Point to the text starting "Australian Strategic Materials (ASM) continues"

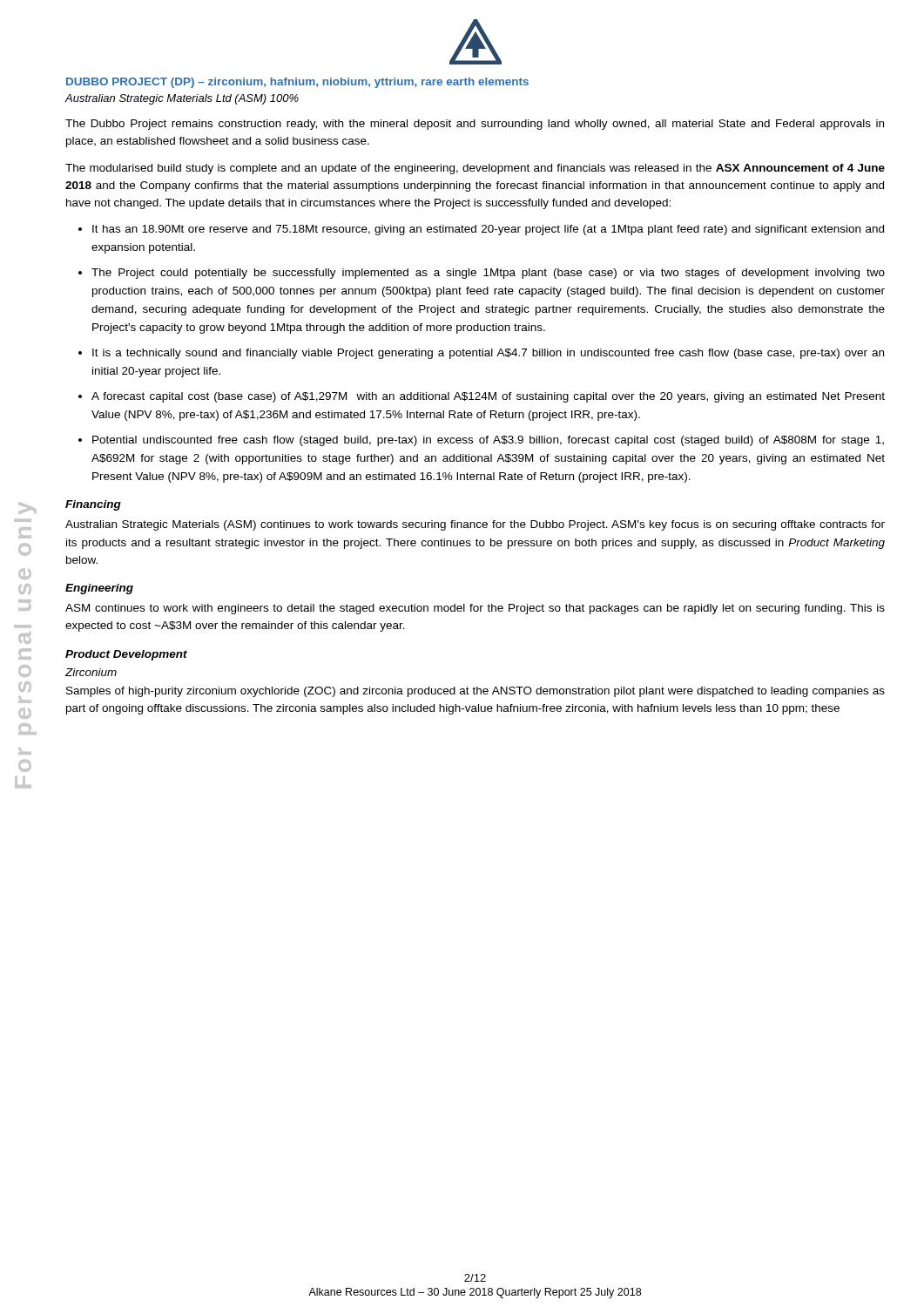tap(475, 542)
